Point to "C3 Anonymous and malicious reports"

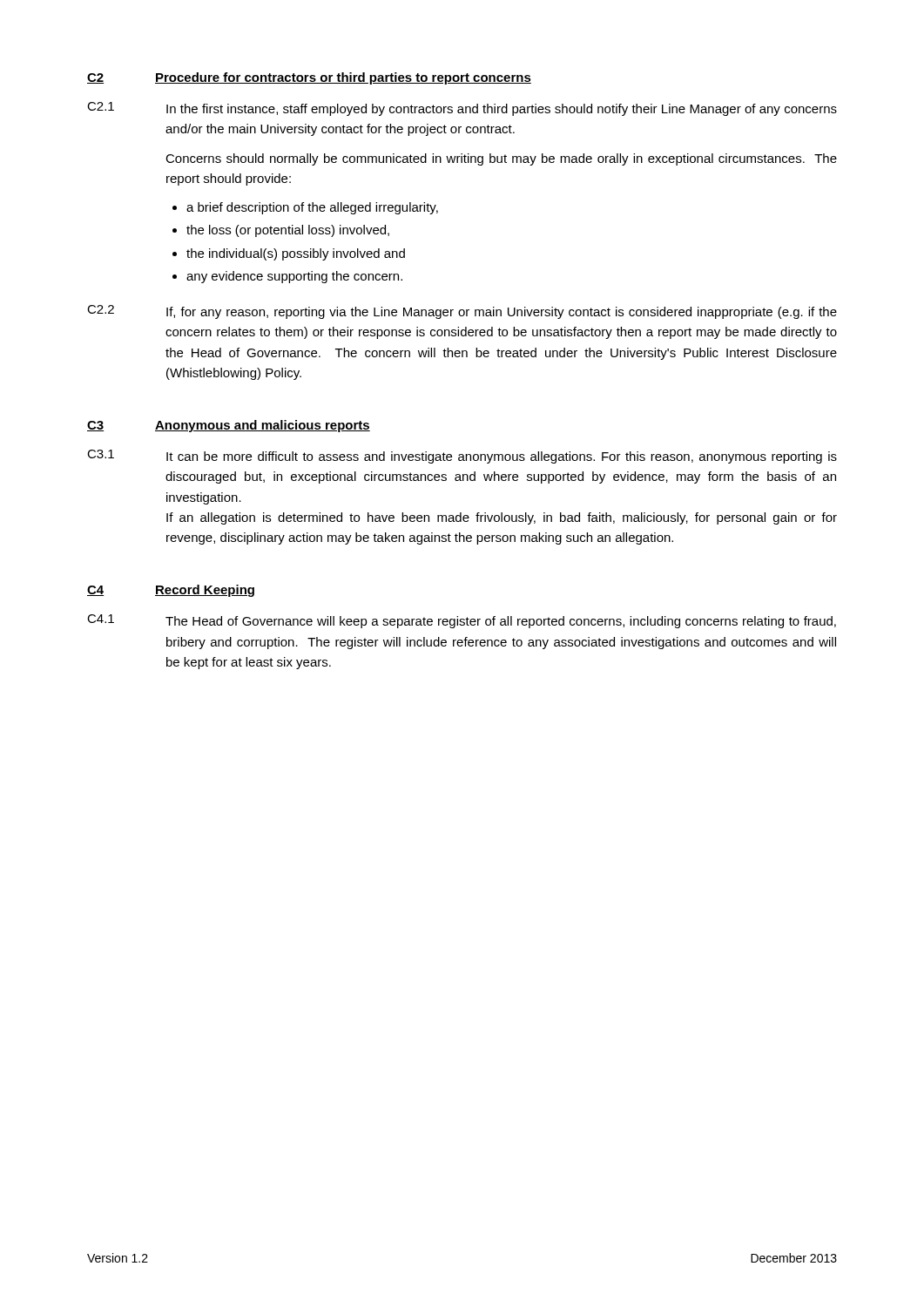coord(229,425)
